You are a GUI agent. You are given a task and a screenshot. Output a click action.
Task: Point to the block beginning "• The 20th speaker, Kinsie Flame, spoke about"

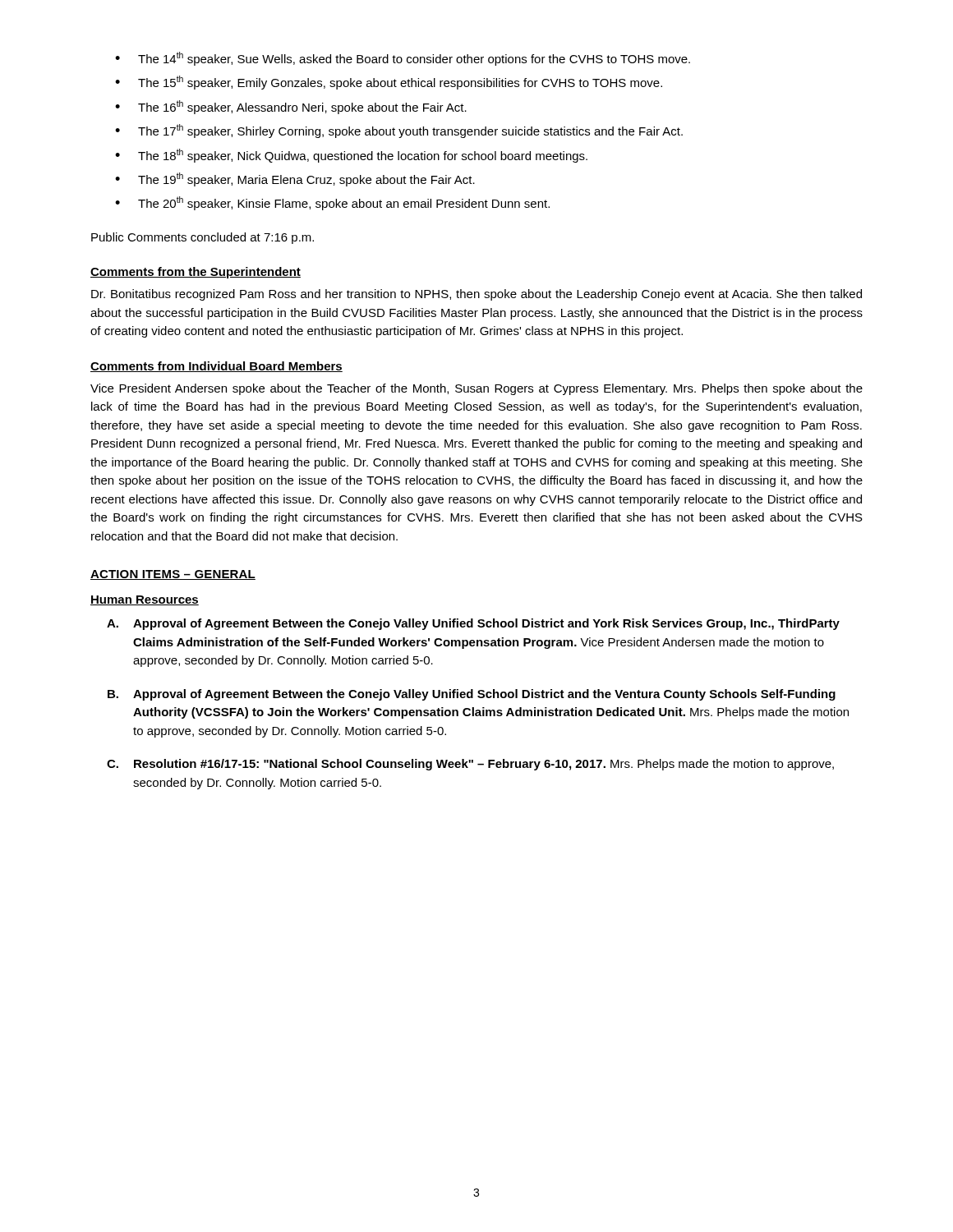(x=489, y=204)
